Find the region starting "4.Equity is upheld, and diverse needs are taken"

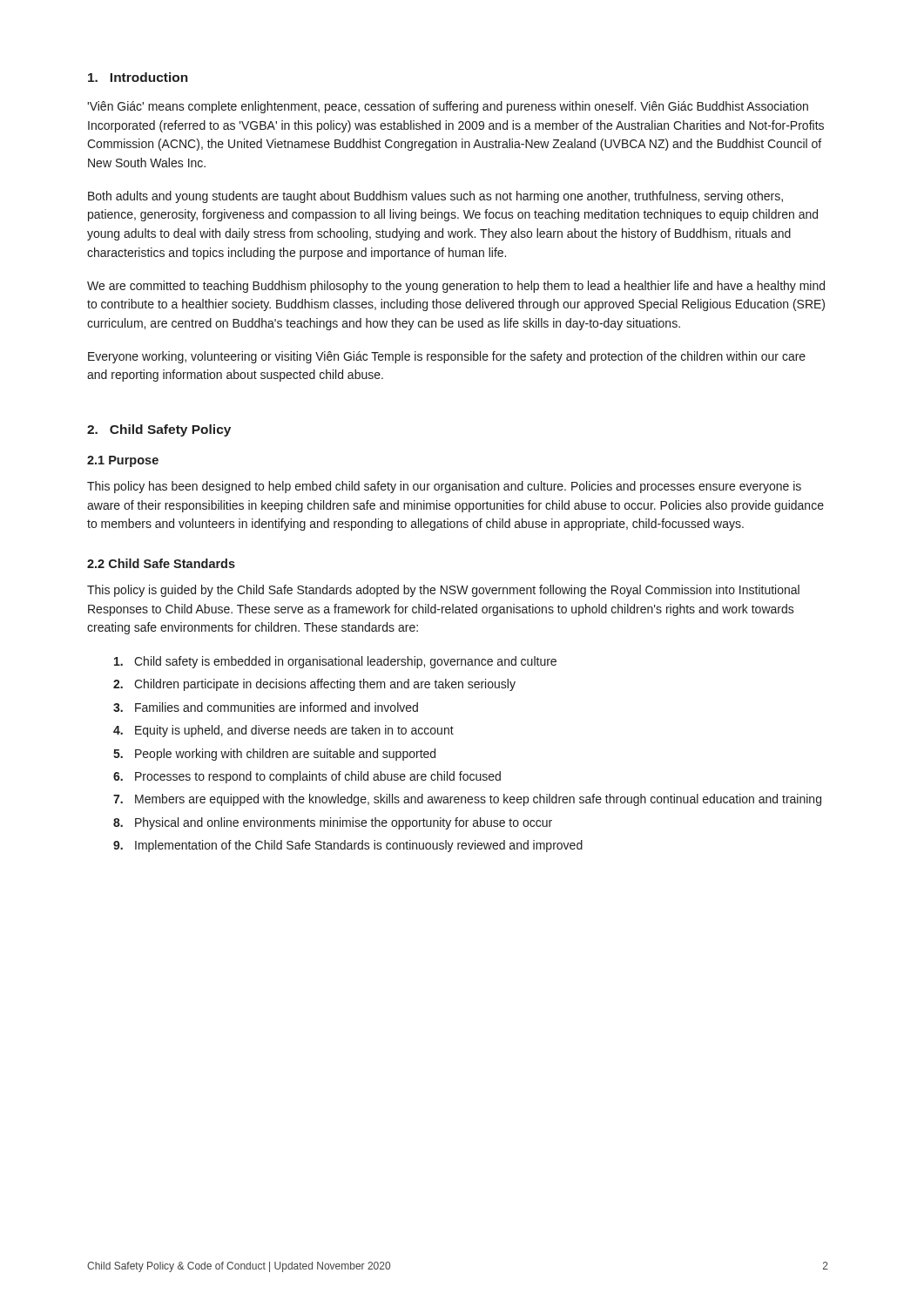283,731
